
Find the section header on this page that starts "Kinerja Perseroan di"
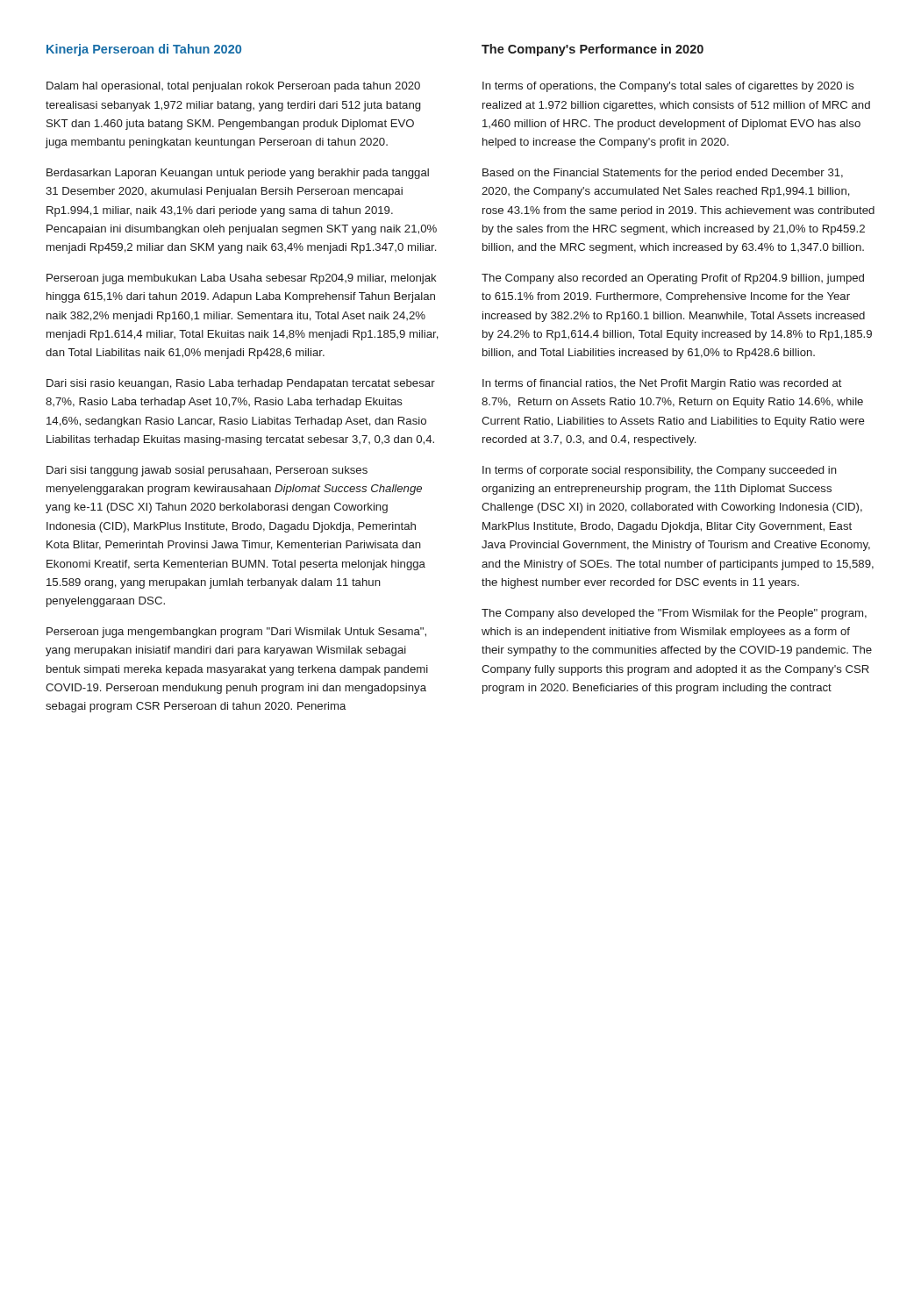coord(144,49)
